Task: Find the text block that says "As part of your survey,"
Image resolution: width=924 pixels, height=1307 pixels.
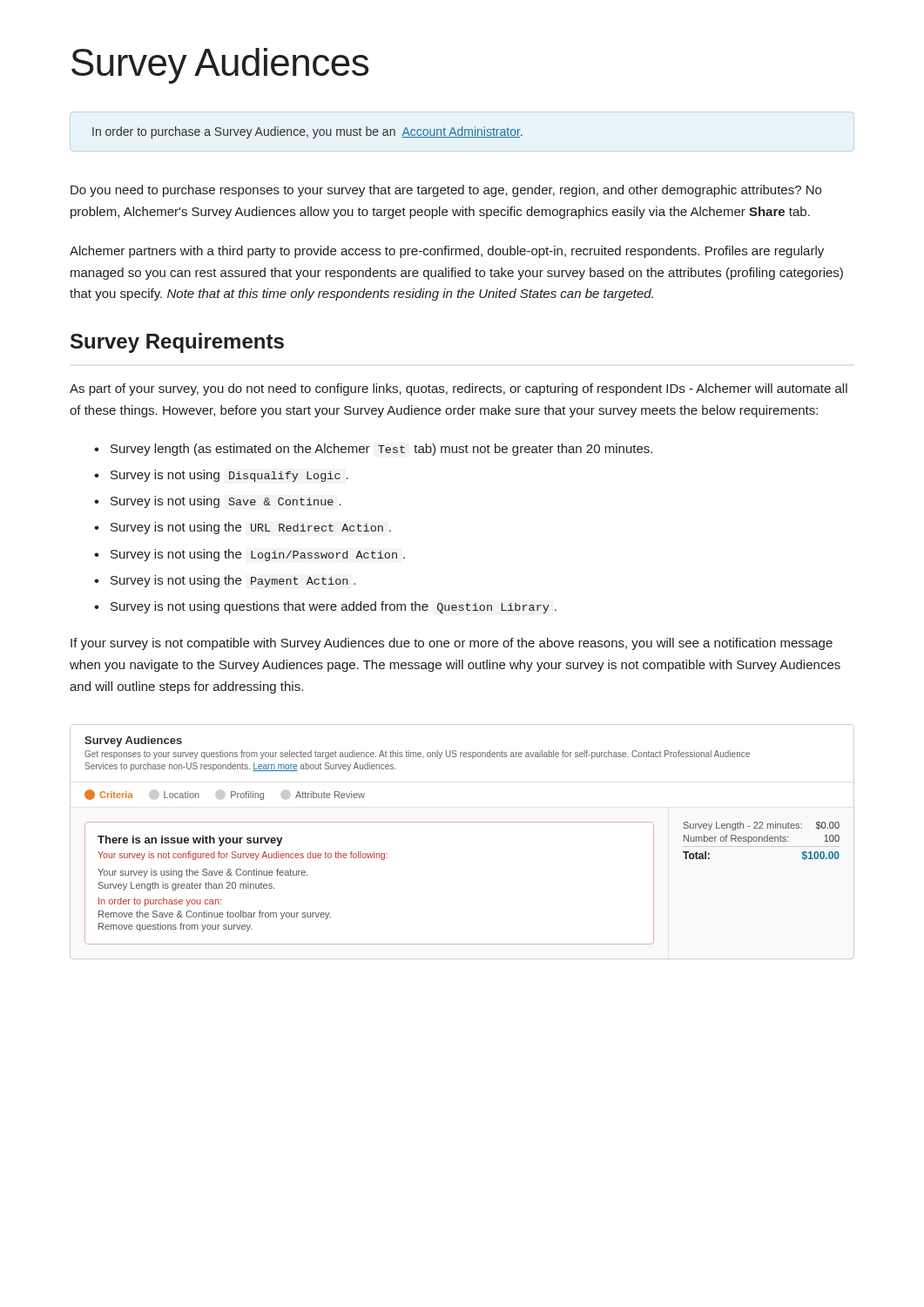Action: [x=462, y=400]
